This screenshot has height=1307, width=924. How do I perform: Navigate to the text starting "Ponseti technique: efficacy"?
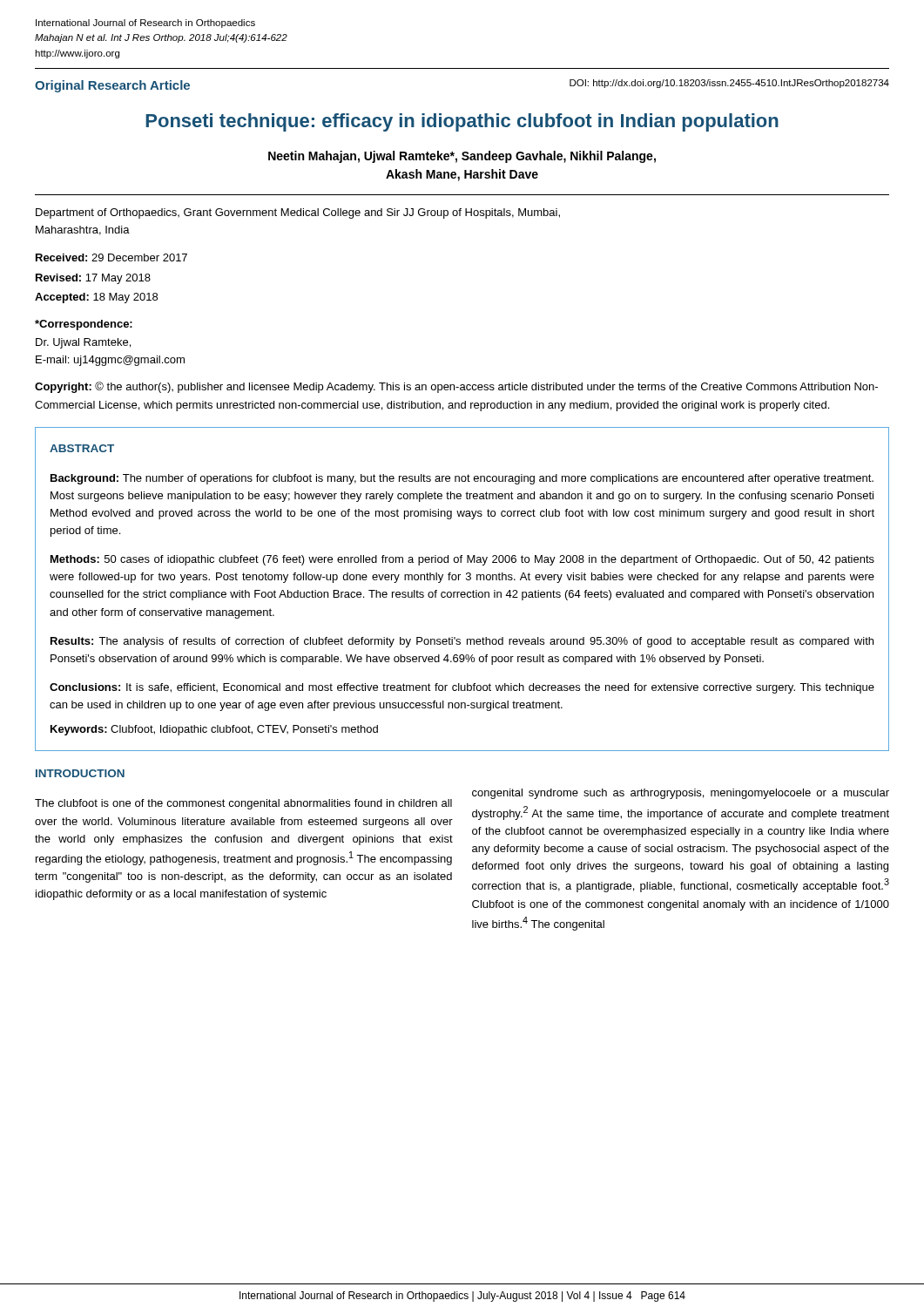[462, 121]
